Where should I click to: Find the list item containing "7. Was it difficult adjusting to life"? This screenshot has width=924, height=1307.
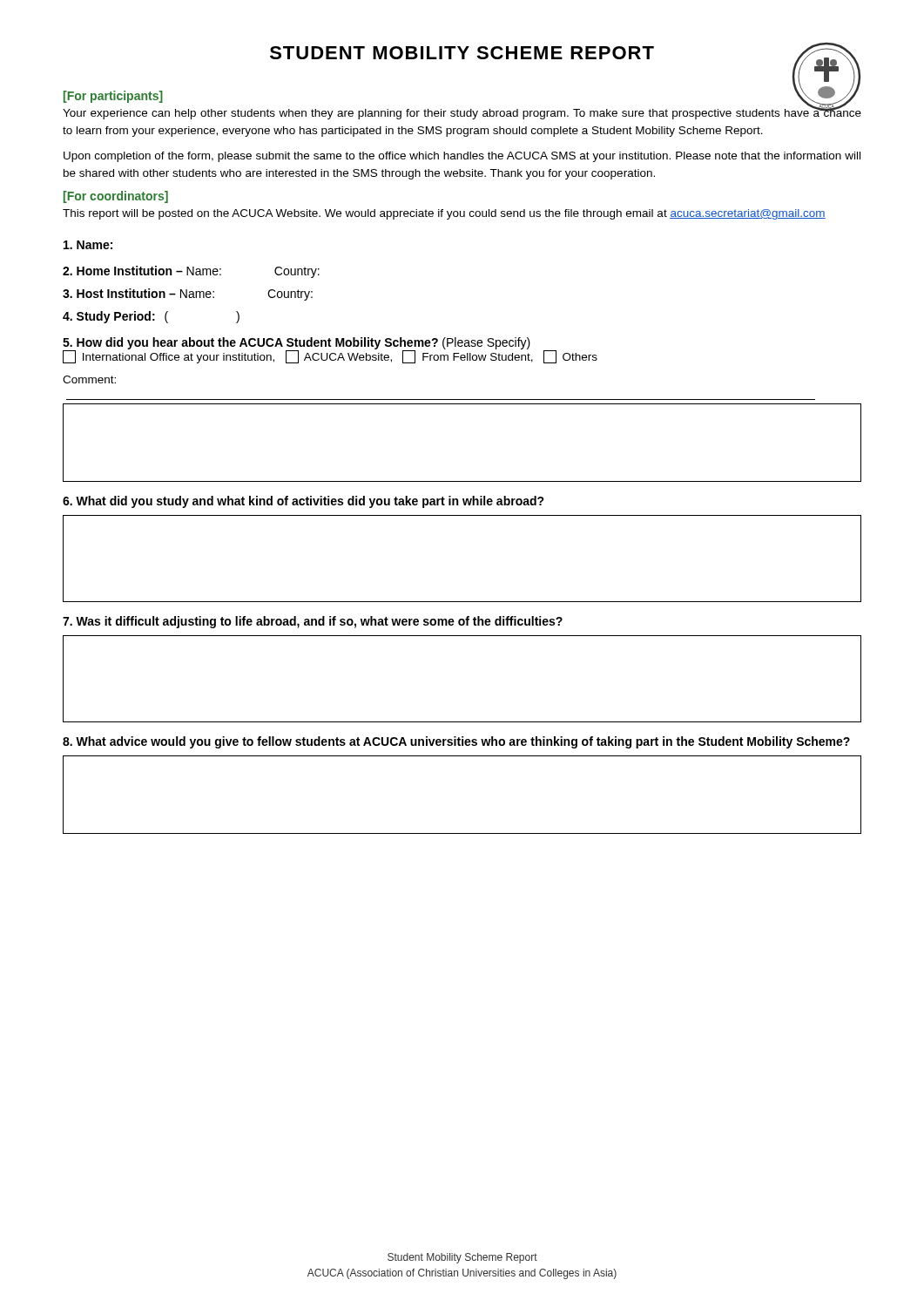[313, 621]
